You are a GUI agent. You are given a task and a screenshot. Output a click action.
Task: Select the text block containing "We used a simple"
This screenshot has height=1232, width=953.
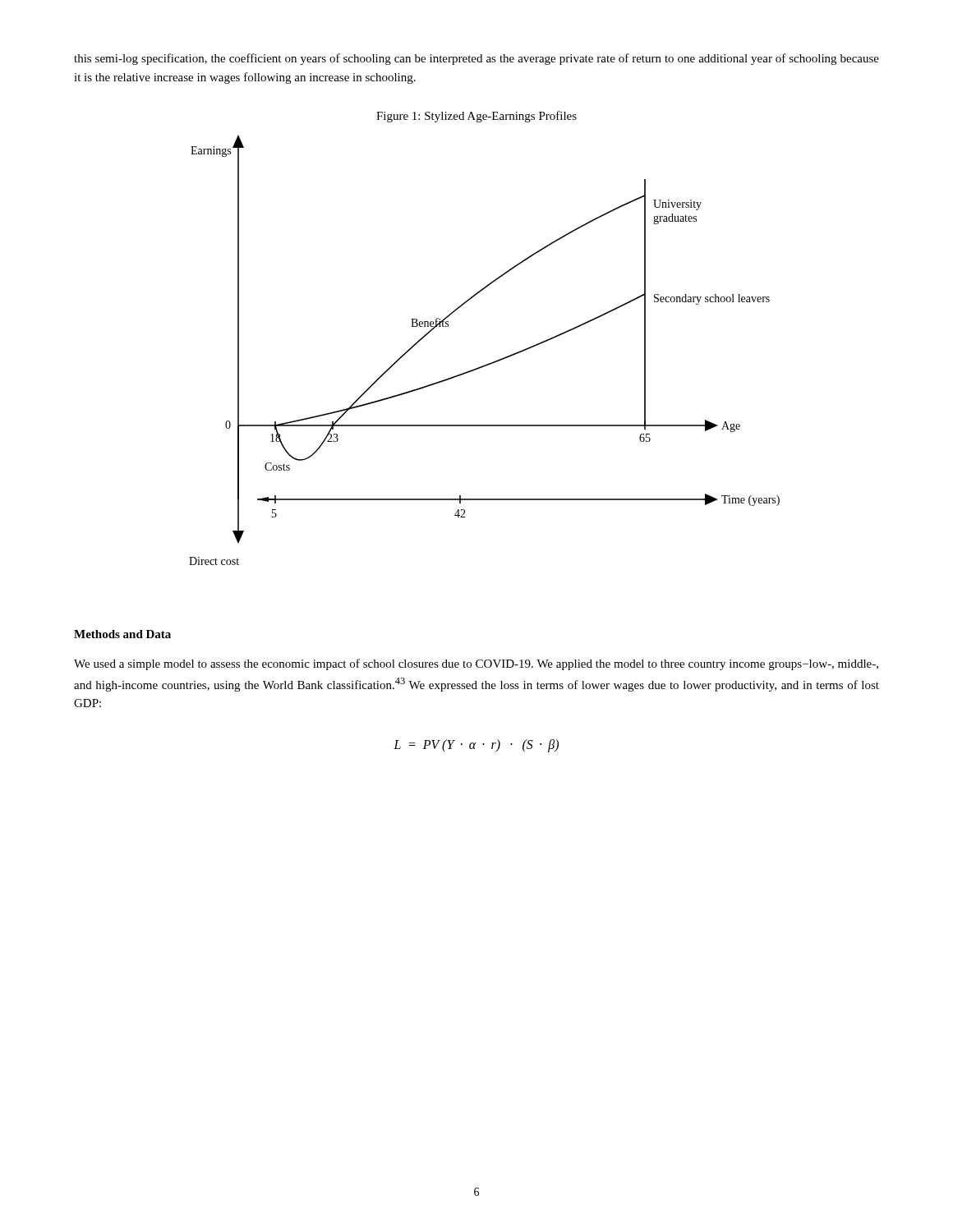coord(476,683)
